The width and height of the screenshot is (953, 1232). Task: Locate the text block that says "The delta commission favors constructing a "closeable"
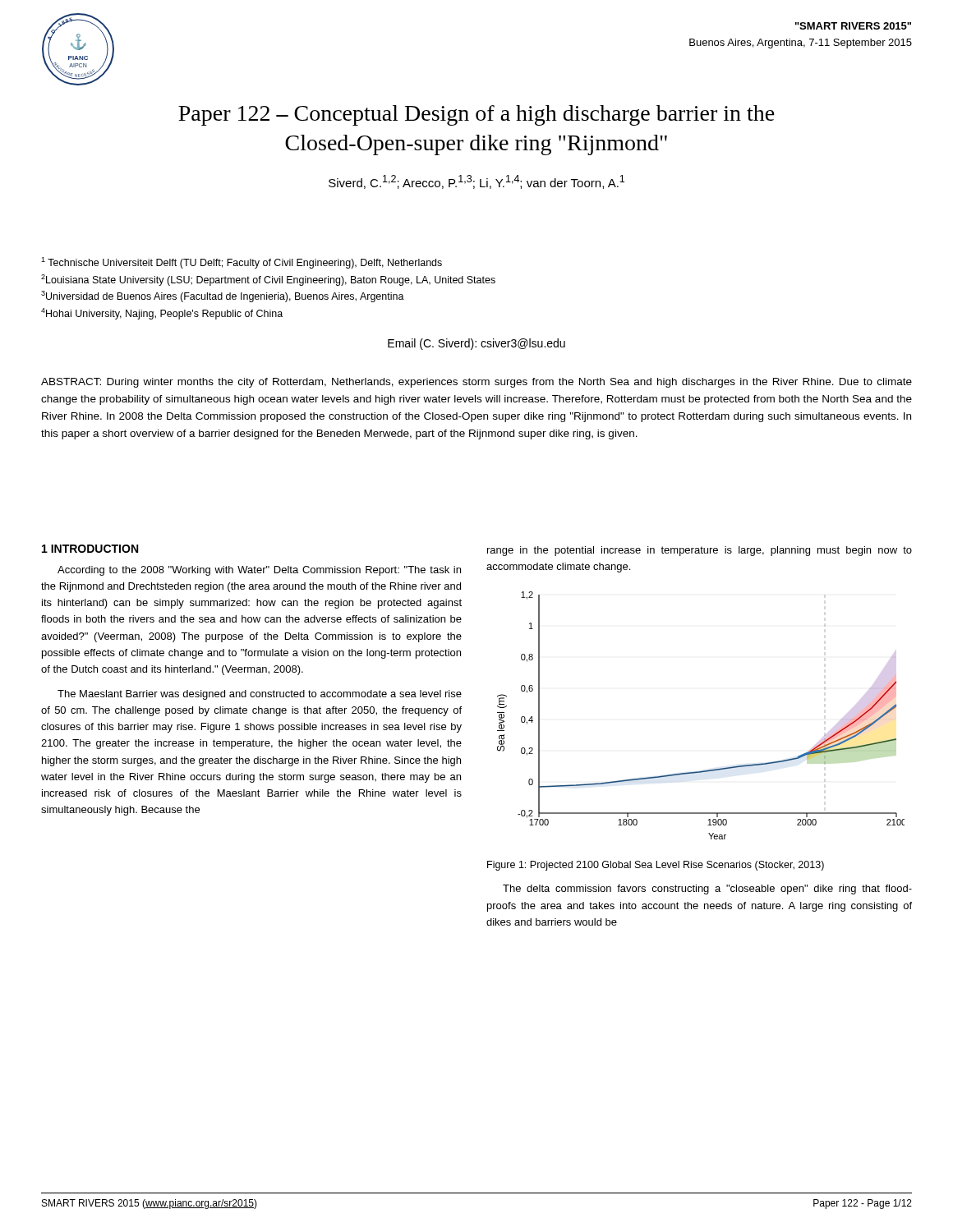(699, 906)
